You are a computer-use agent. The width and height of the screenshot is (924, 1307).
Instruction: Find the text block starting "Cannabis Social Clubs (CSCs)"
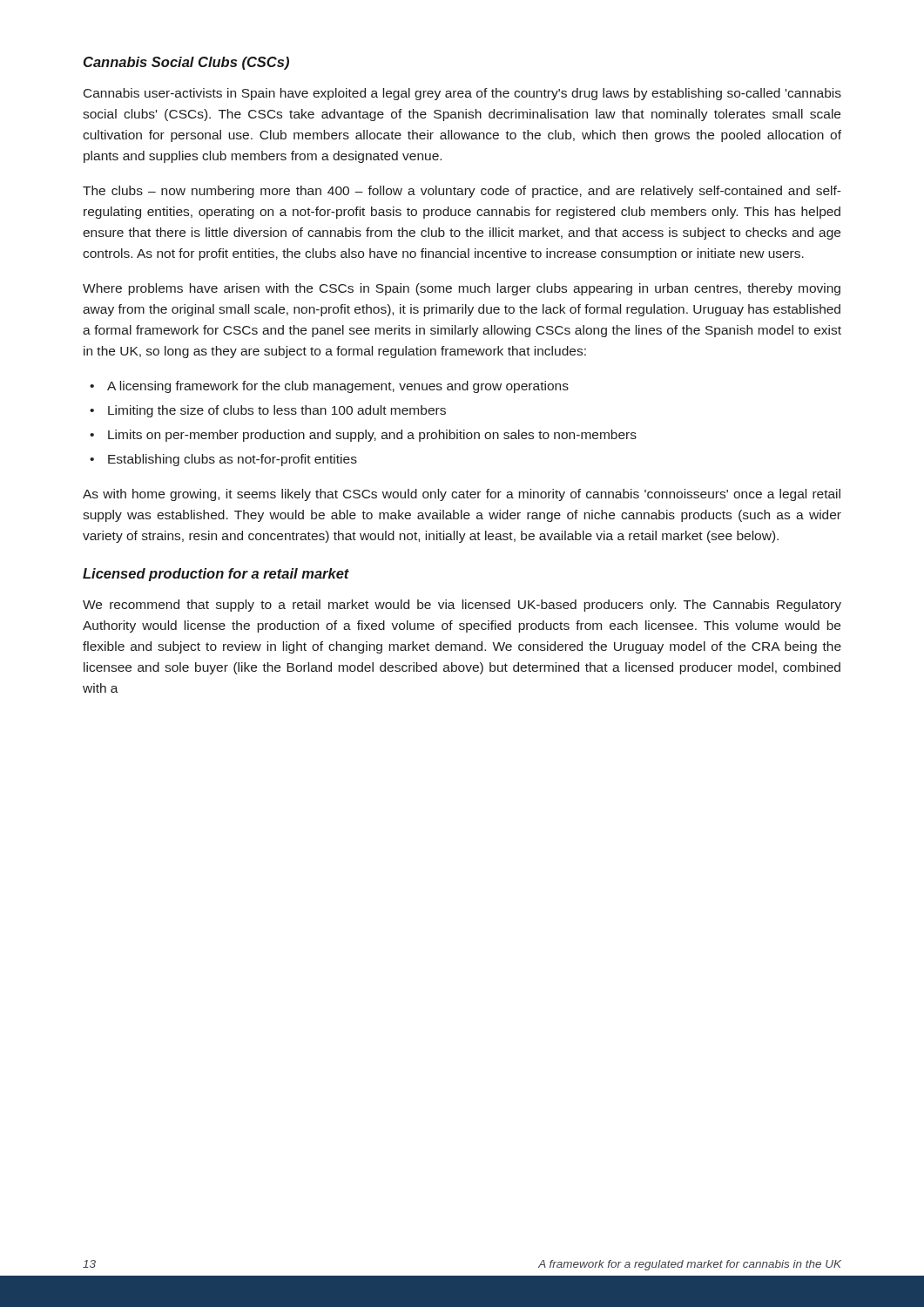(186, 62)
